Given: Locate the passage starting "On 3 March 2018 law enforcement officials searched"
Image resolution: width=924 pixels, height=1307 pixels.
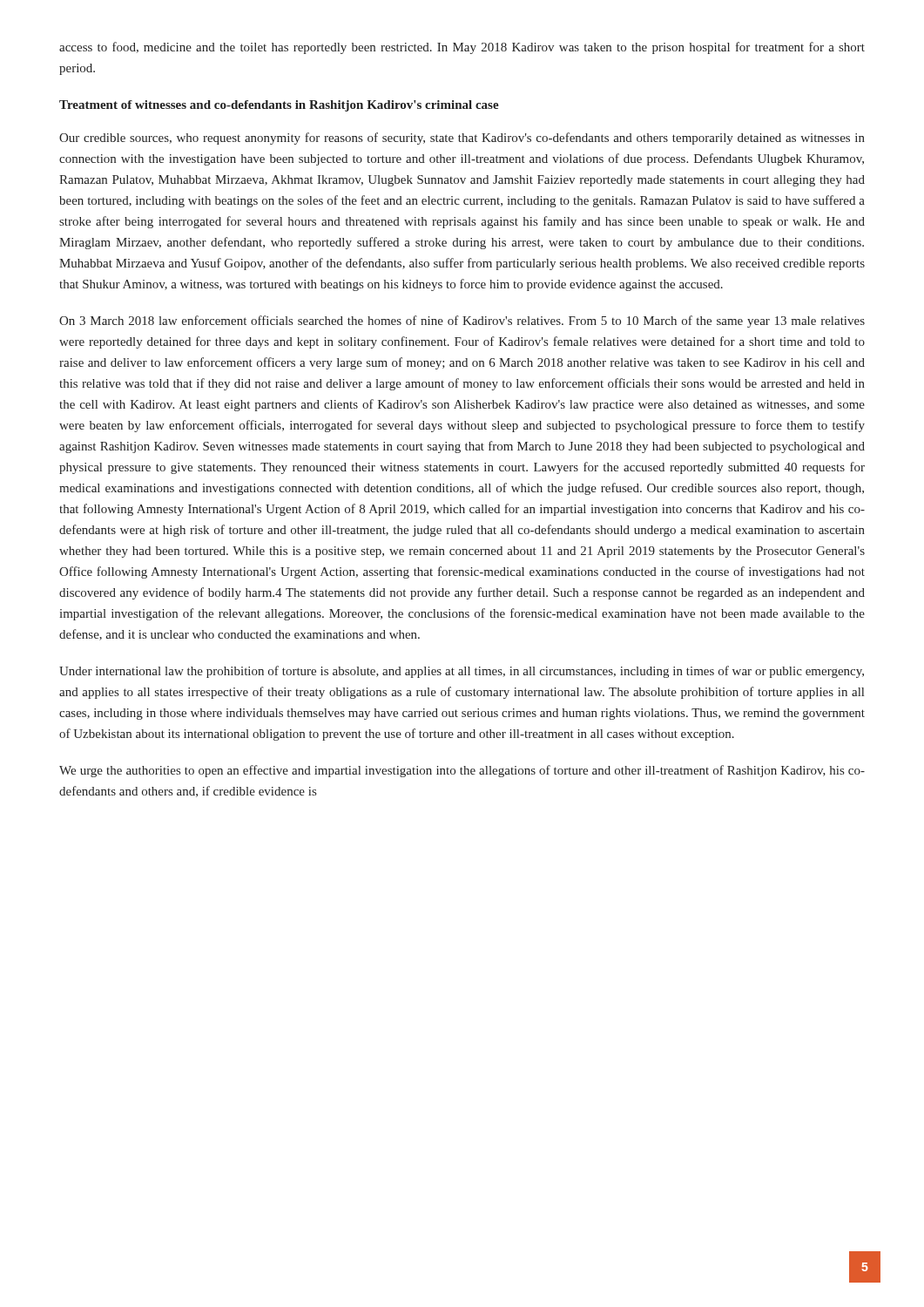Looking at the screenshot, I should pos(462,478).
